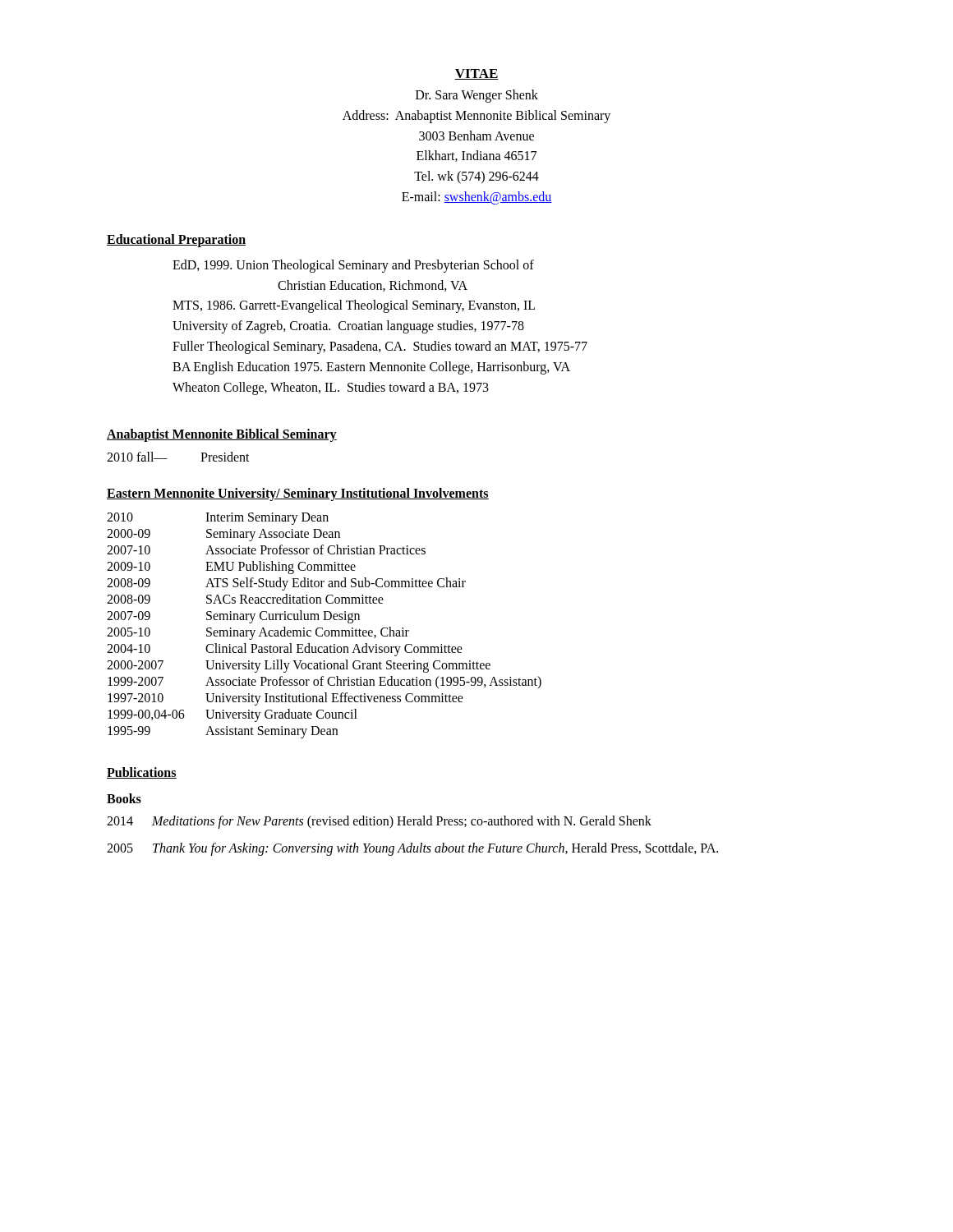The height and width of the screenshot is (1232, 953).
Task: Locate the table
Action: (x=476, y=625)
